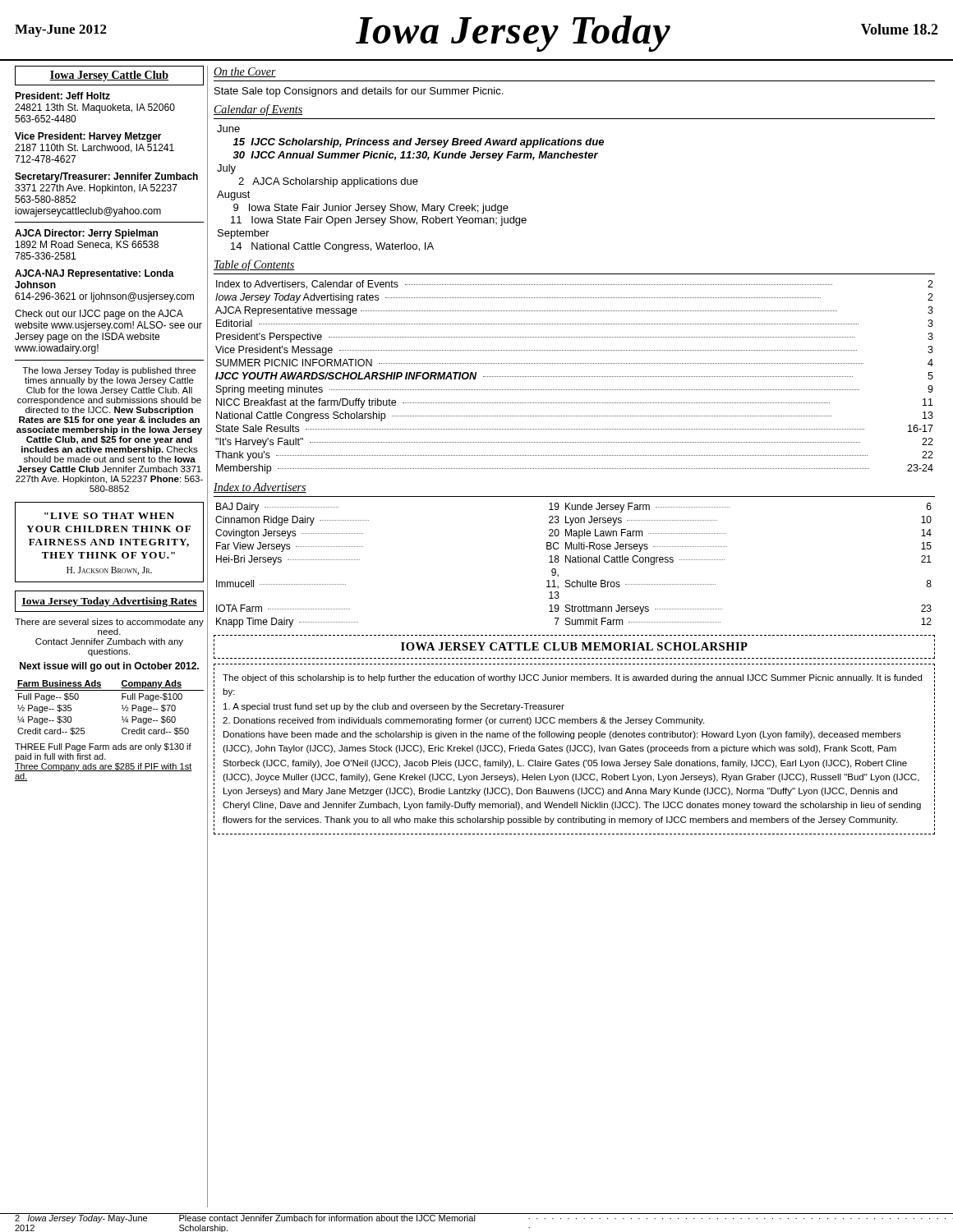Select the text block that reads "AJCA-NAJ Representative: Londa Johnson"
953x1232 pixels.
(x=105, y=285)
